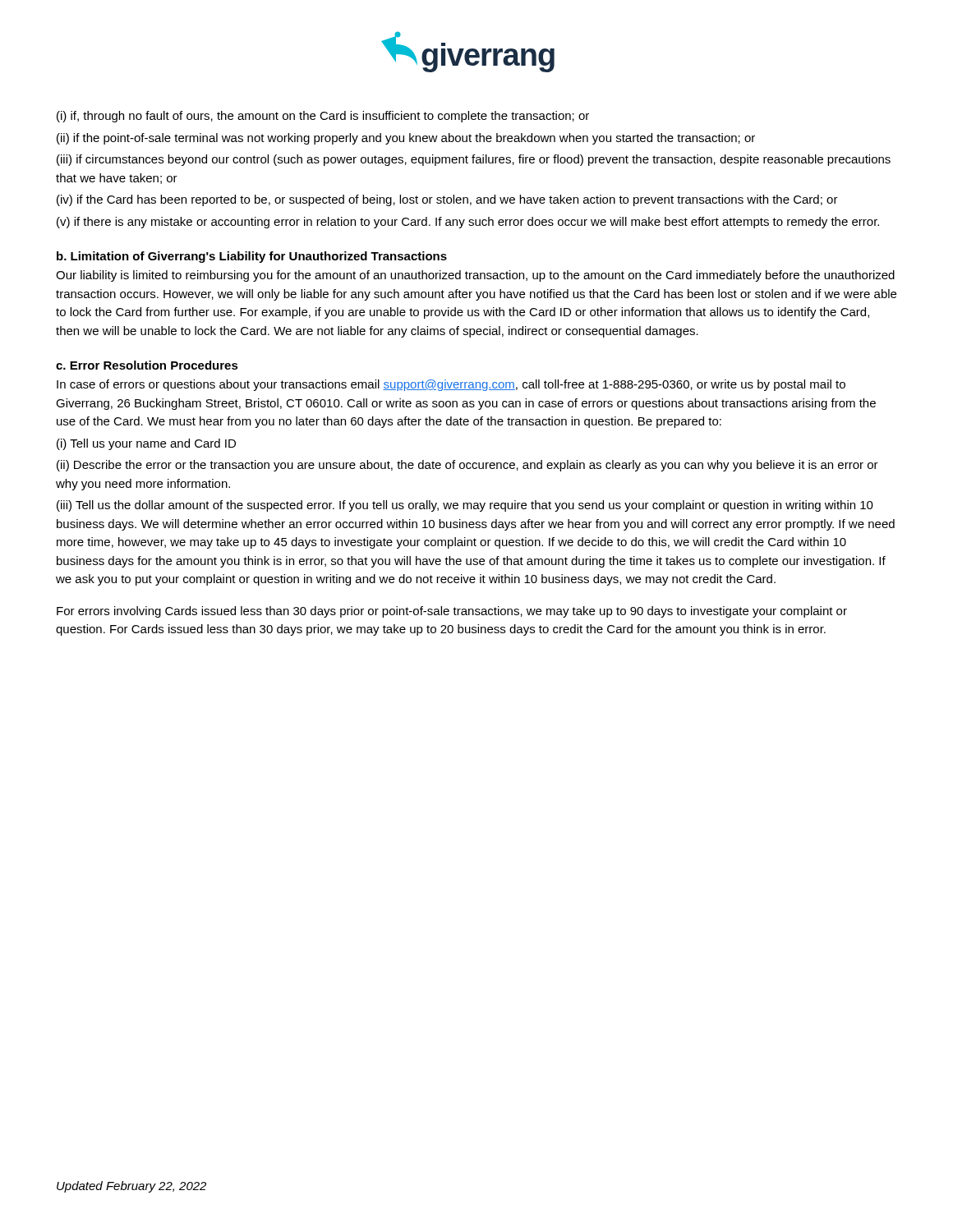
Task: Find the logo
Action: pos(476,57)
